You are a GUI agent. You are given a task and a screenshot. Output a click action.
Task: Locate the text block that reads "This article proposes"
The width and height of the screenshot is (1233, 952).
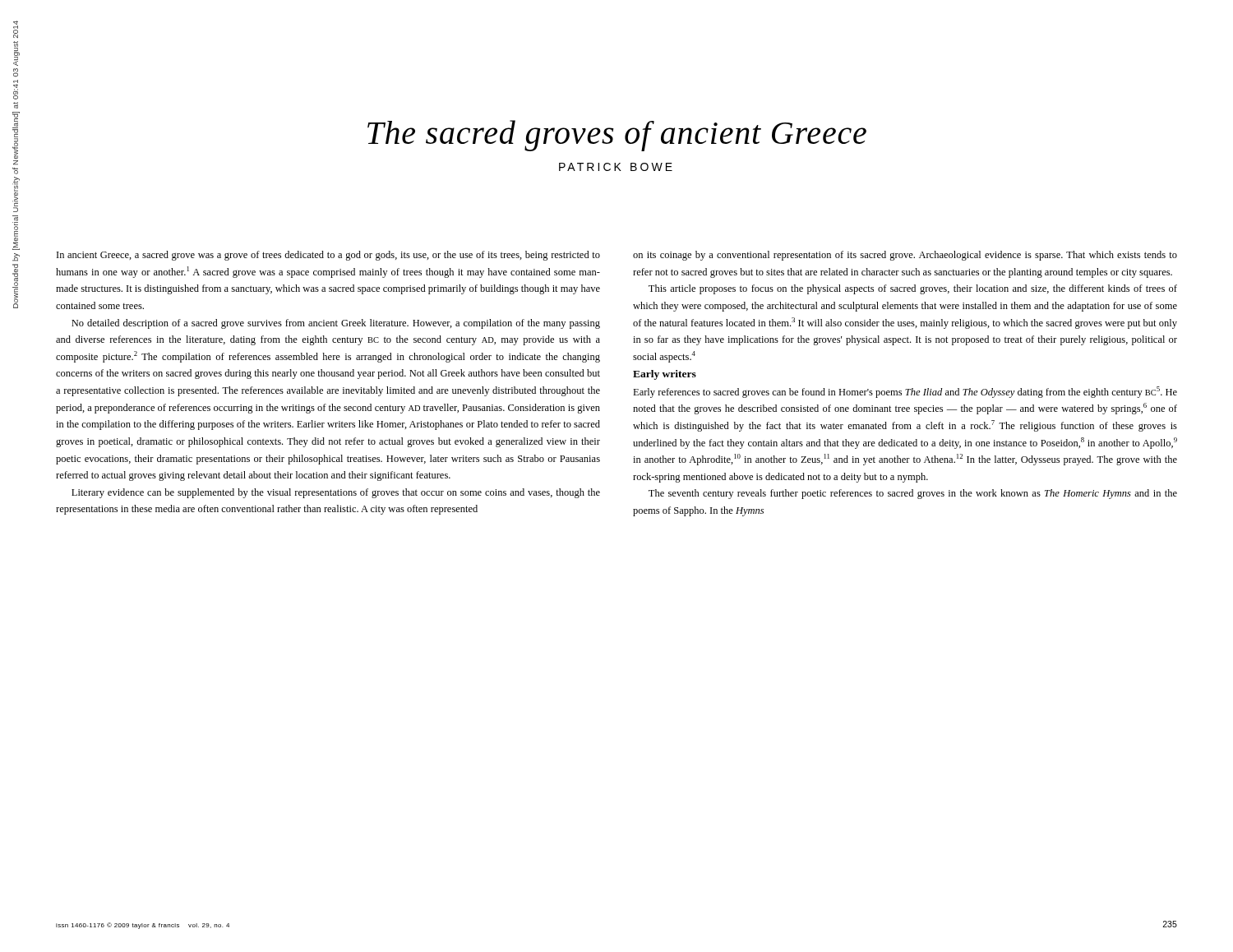905,323
